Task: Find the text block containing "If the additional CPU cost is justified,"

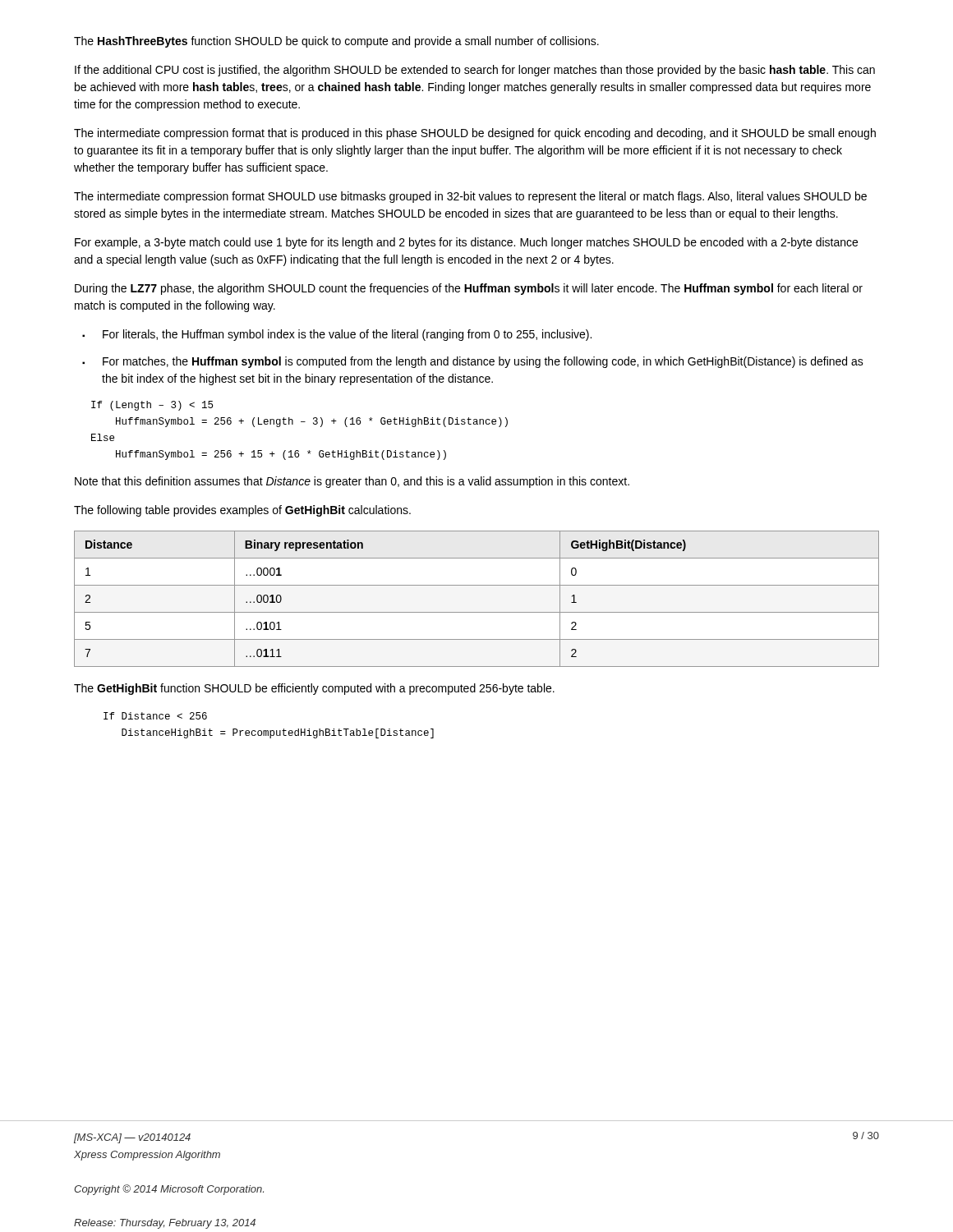Action: (x=475, y=87)
